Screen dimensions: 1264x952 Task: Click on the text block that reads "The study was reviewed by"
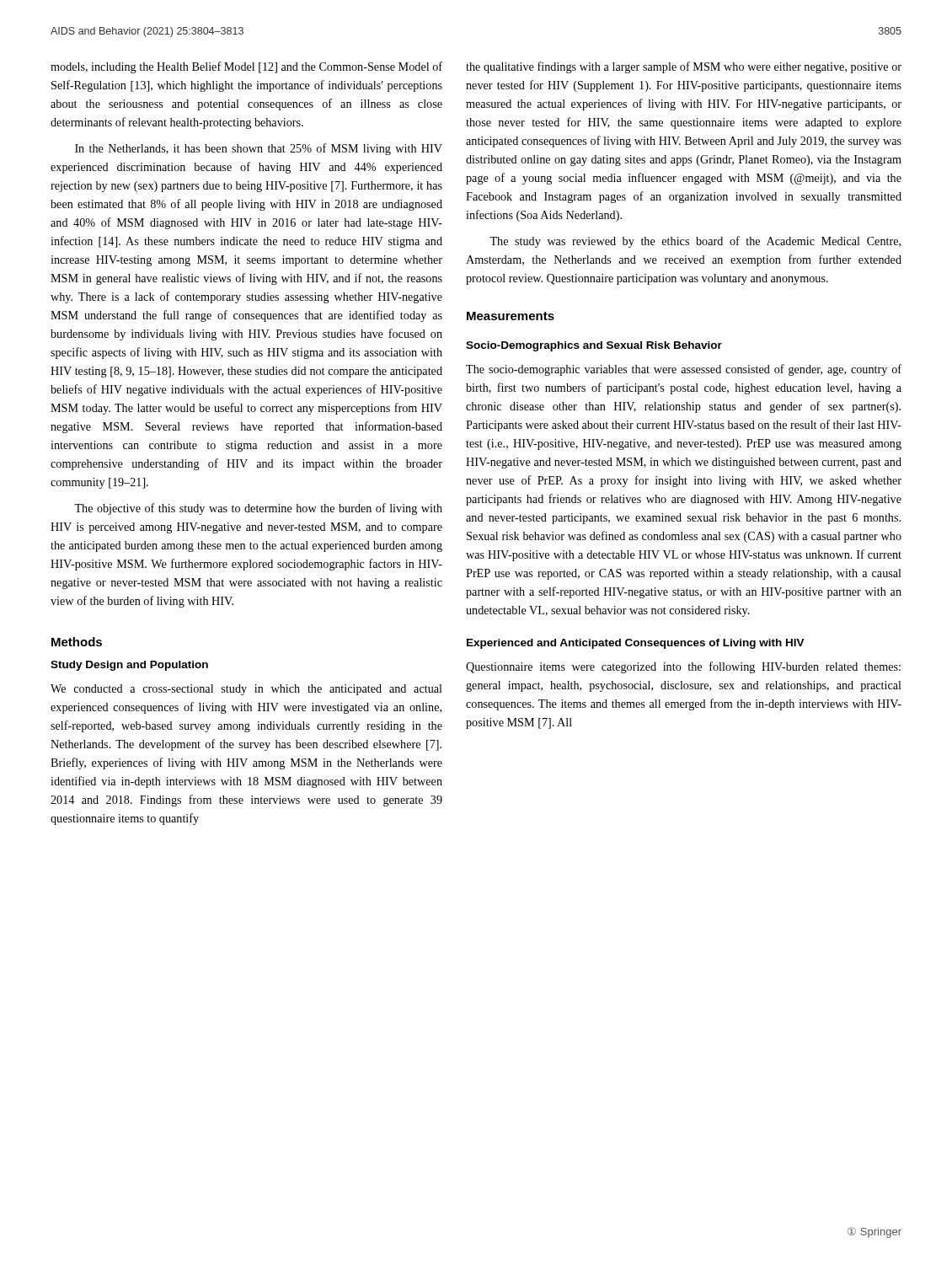click(x=684, y=259)
